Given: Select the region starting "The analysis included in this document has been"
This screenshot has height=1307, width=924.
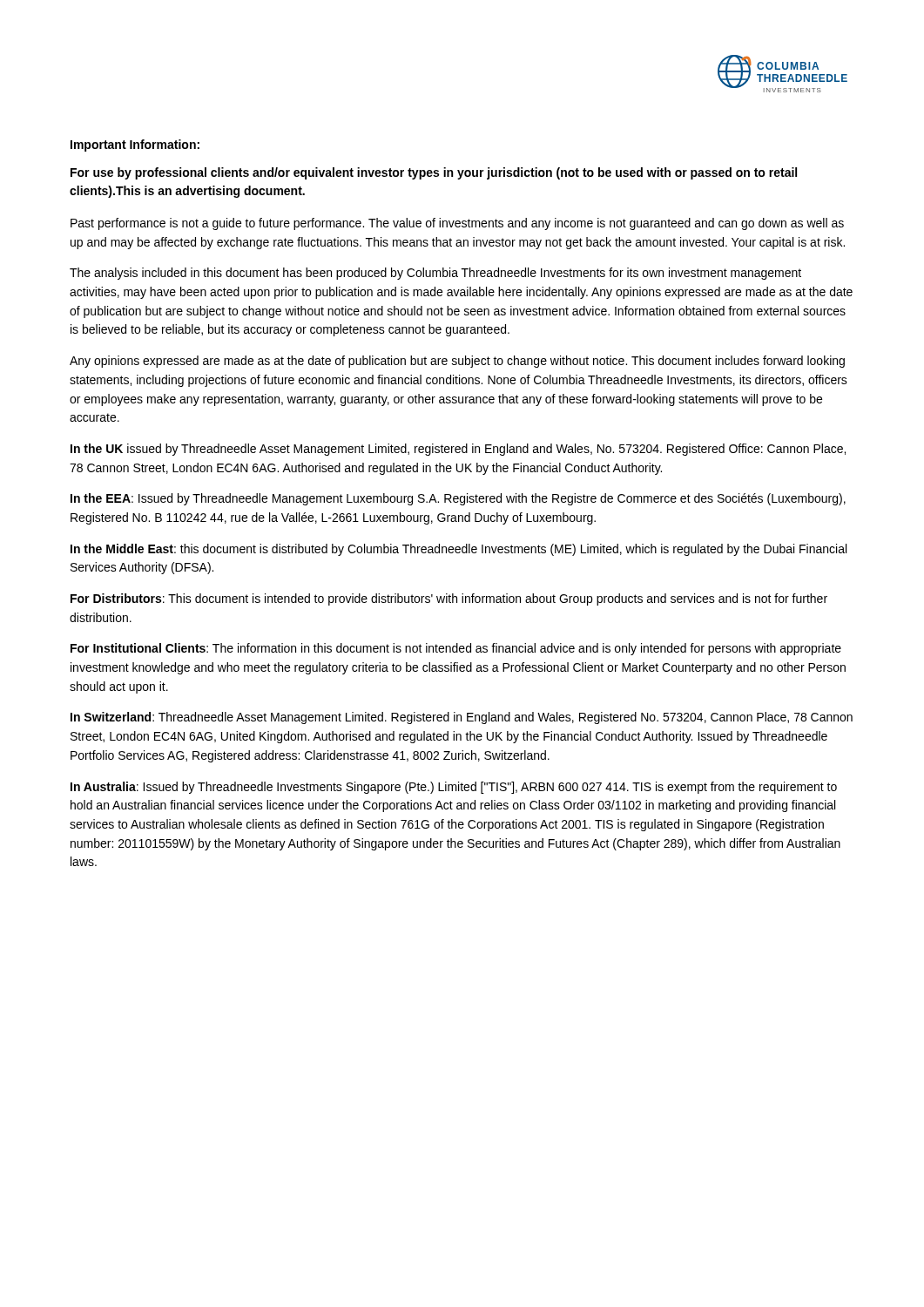Looking at the screenshot, I should click(461, 301).
